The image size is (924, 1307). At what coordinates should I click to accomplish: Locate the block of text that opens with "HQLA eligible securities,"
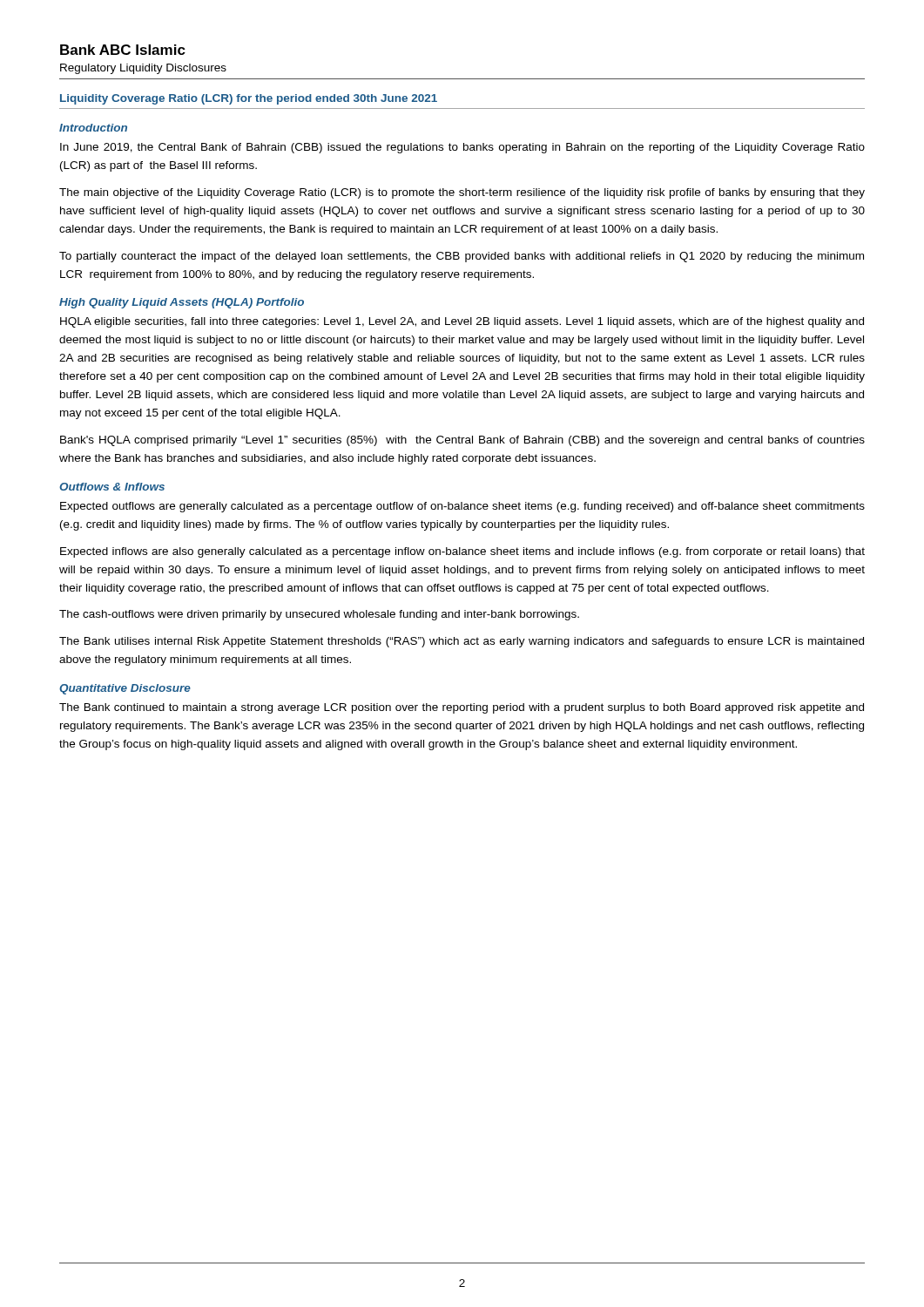click(x=462, y=368)
